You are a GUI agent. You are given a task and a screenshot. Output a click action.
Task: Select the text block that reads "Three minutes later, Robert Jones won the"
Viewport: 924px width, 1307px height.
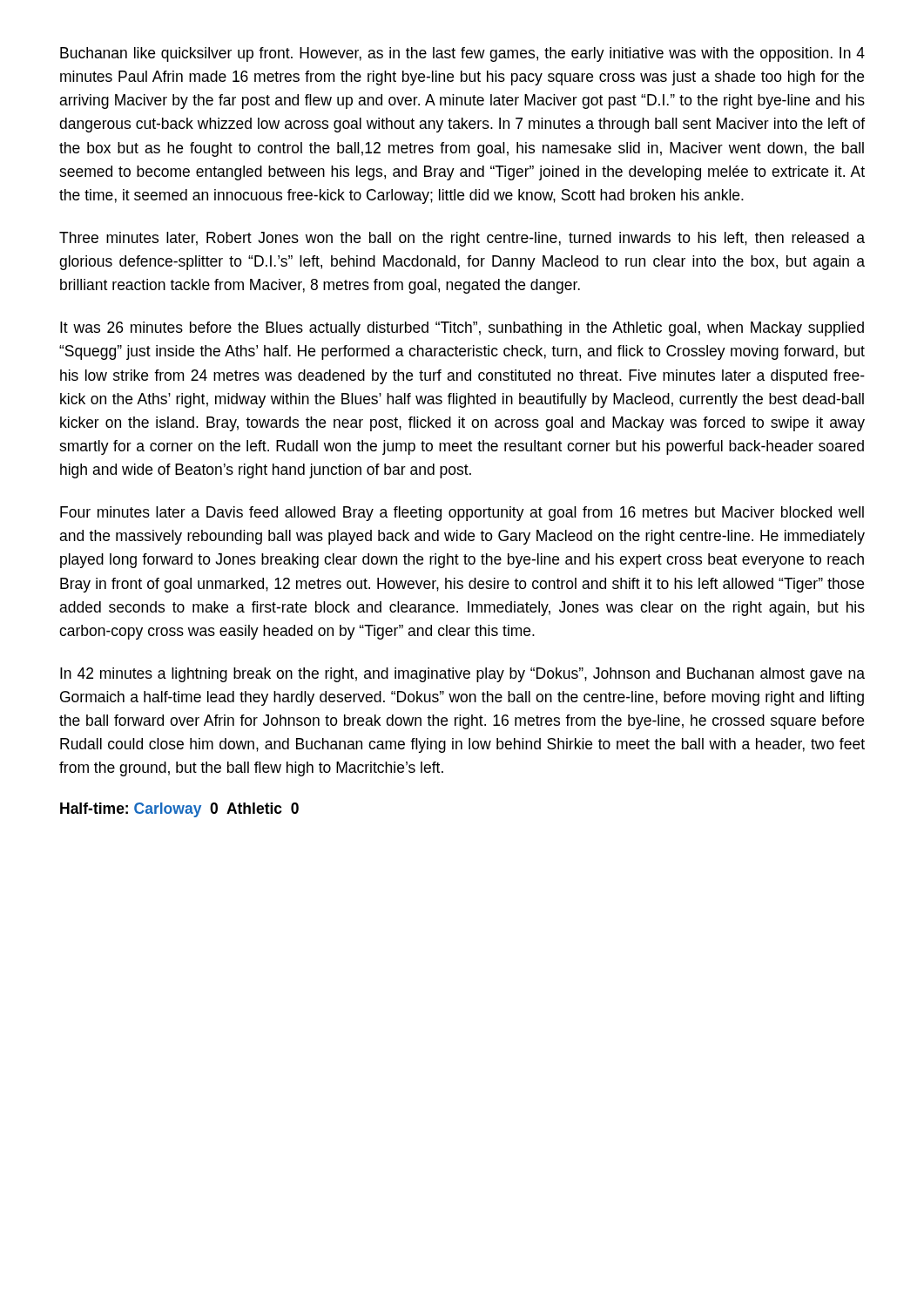click(462, 261)
